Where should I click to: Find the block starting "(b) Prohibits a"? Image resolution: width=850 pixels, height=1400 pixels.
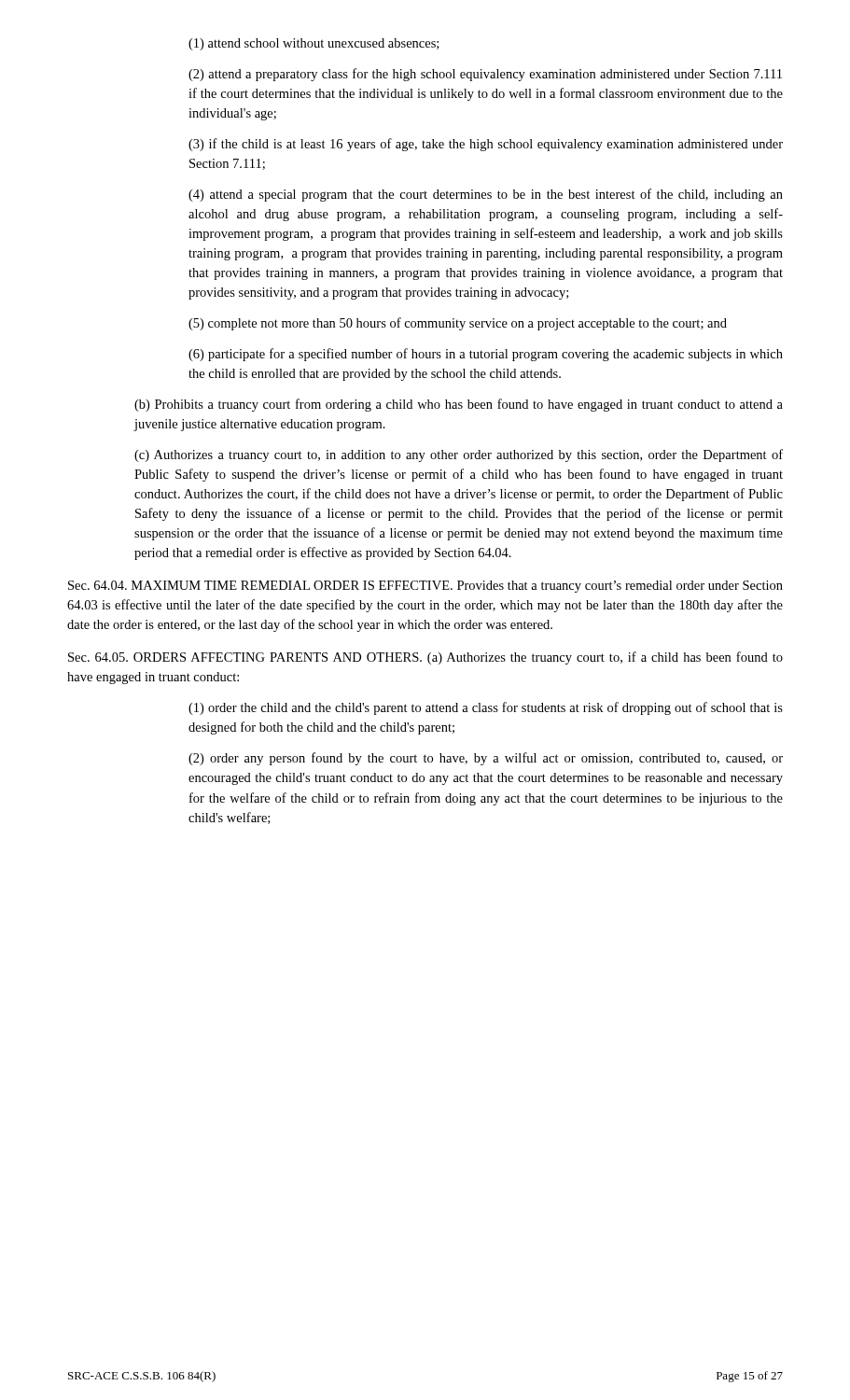click(x=459, y=414)
